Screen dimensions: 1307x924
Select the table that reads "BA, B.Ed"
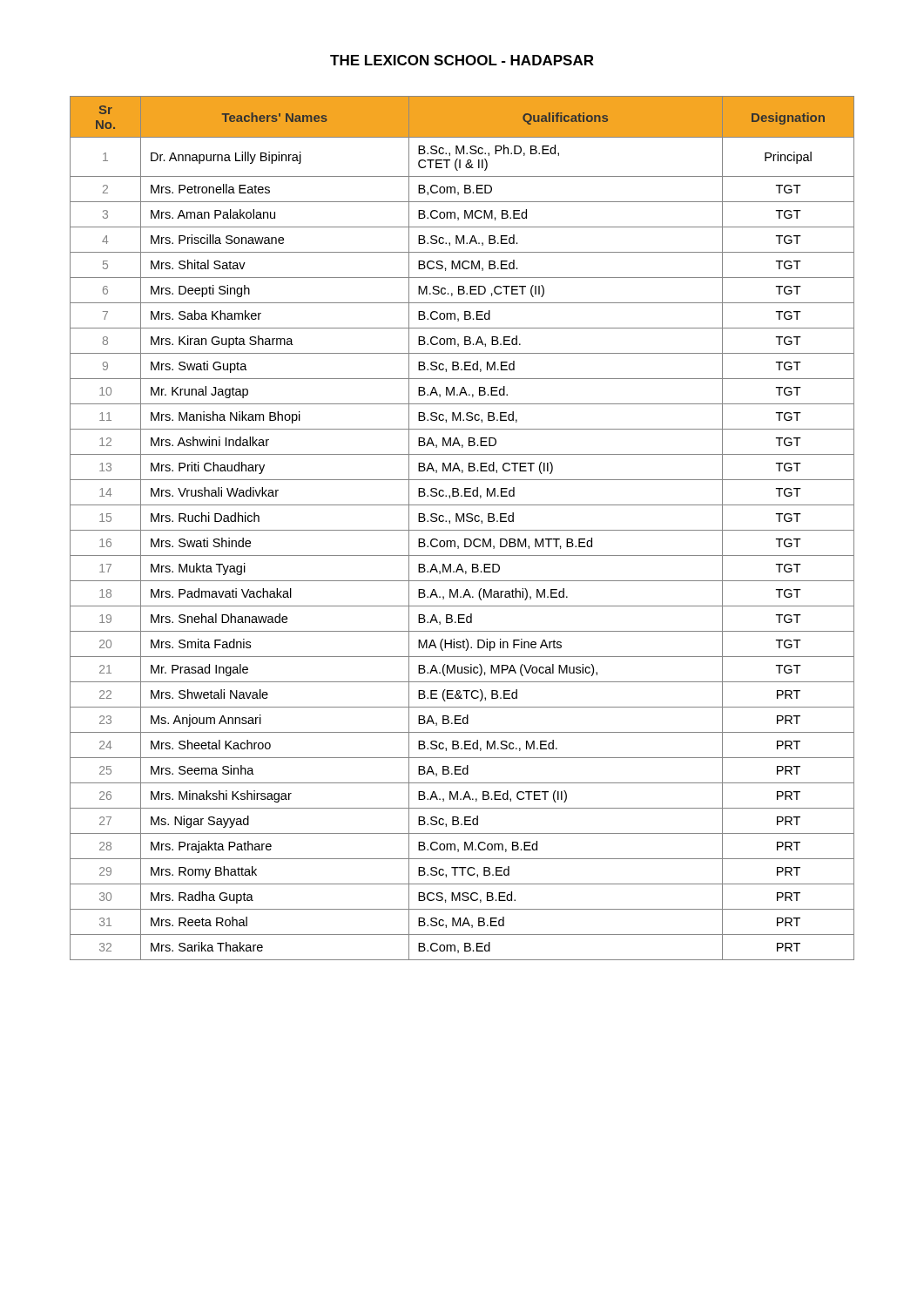pos(462,528)
